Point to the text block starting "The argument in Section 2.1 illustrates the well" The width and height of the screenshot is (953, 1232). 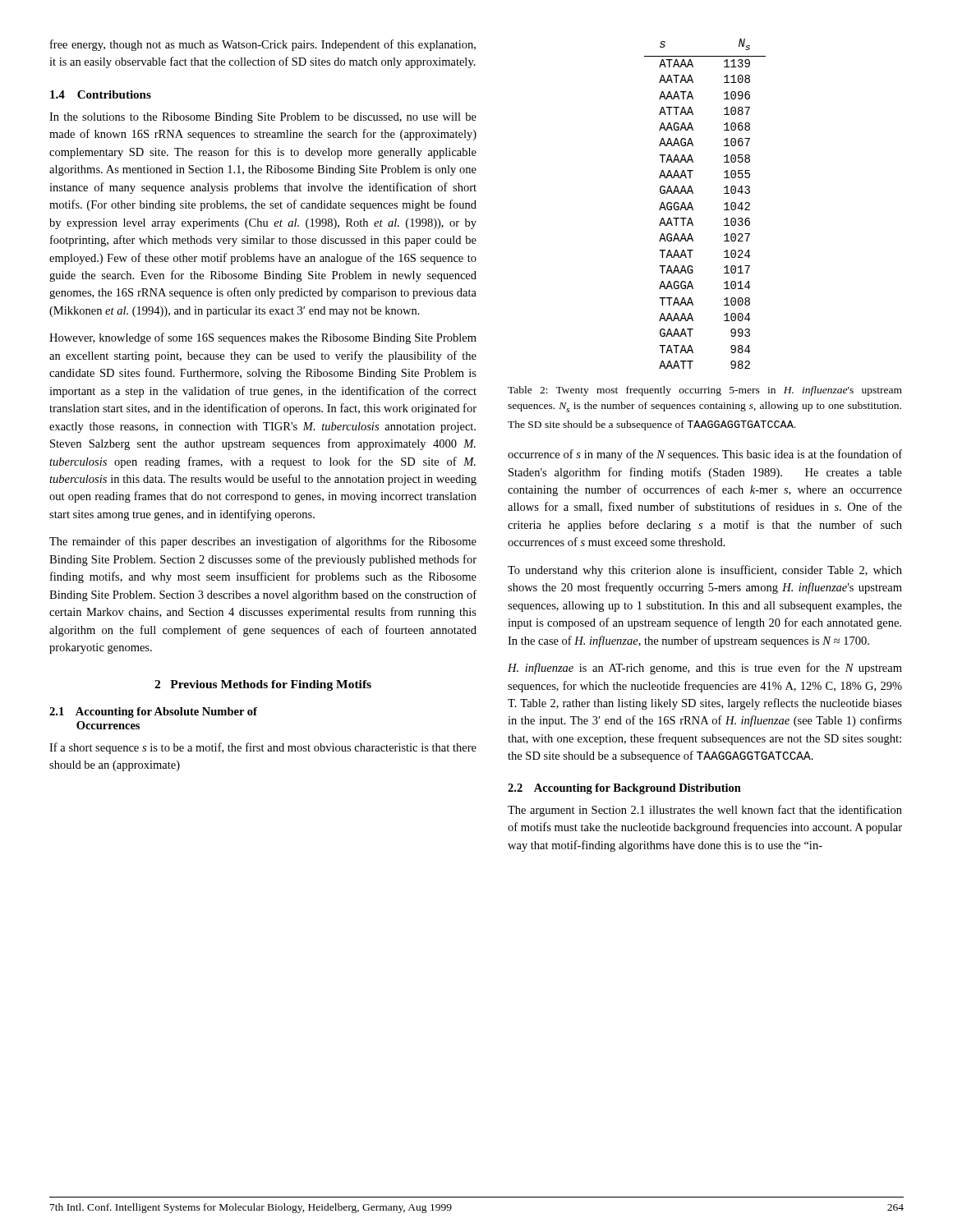coord(705,827)
